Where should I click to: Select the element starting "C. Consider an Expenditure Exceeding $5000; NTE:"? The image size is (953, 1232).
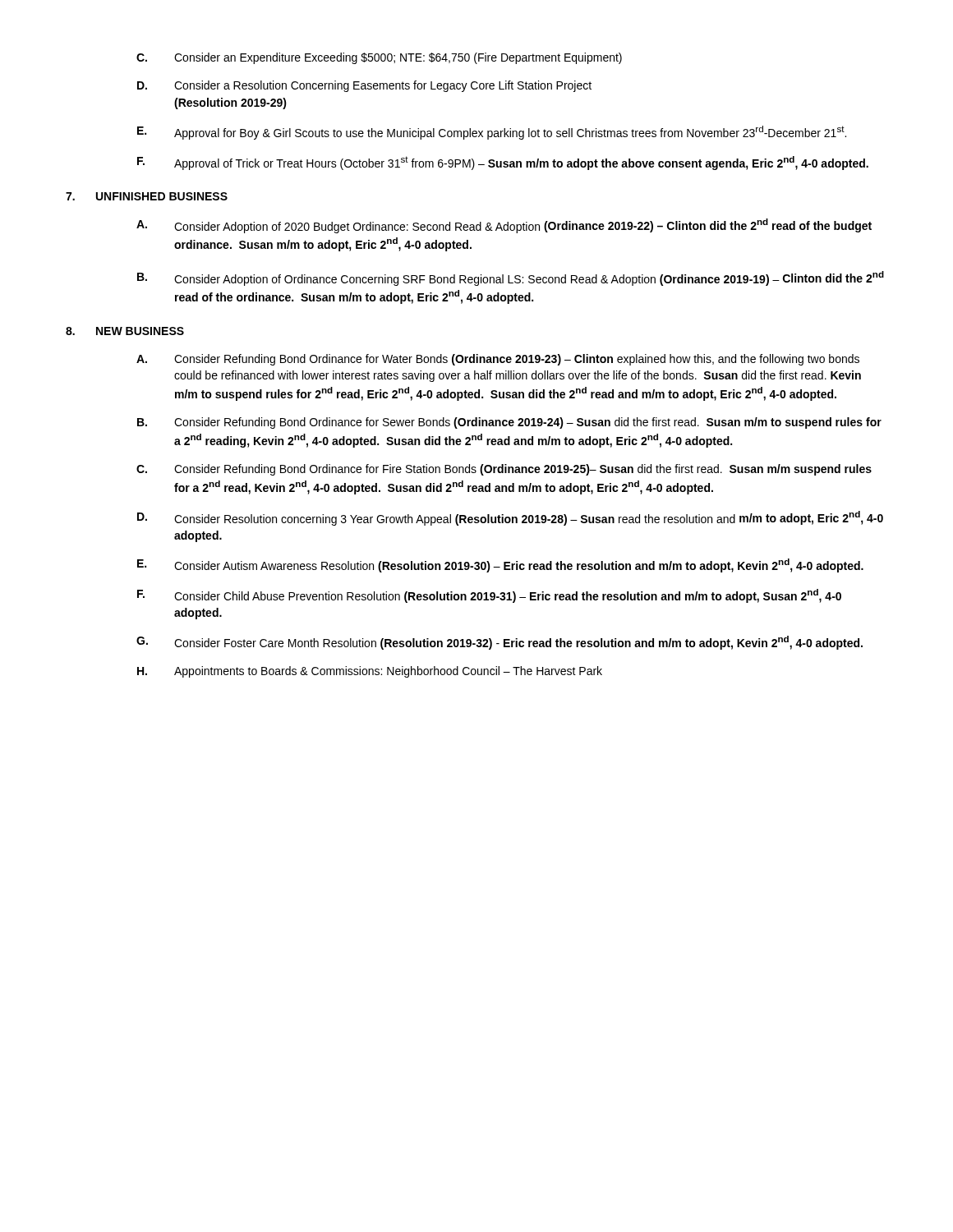512,58
